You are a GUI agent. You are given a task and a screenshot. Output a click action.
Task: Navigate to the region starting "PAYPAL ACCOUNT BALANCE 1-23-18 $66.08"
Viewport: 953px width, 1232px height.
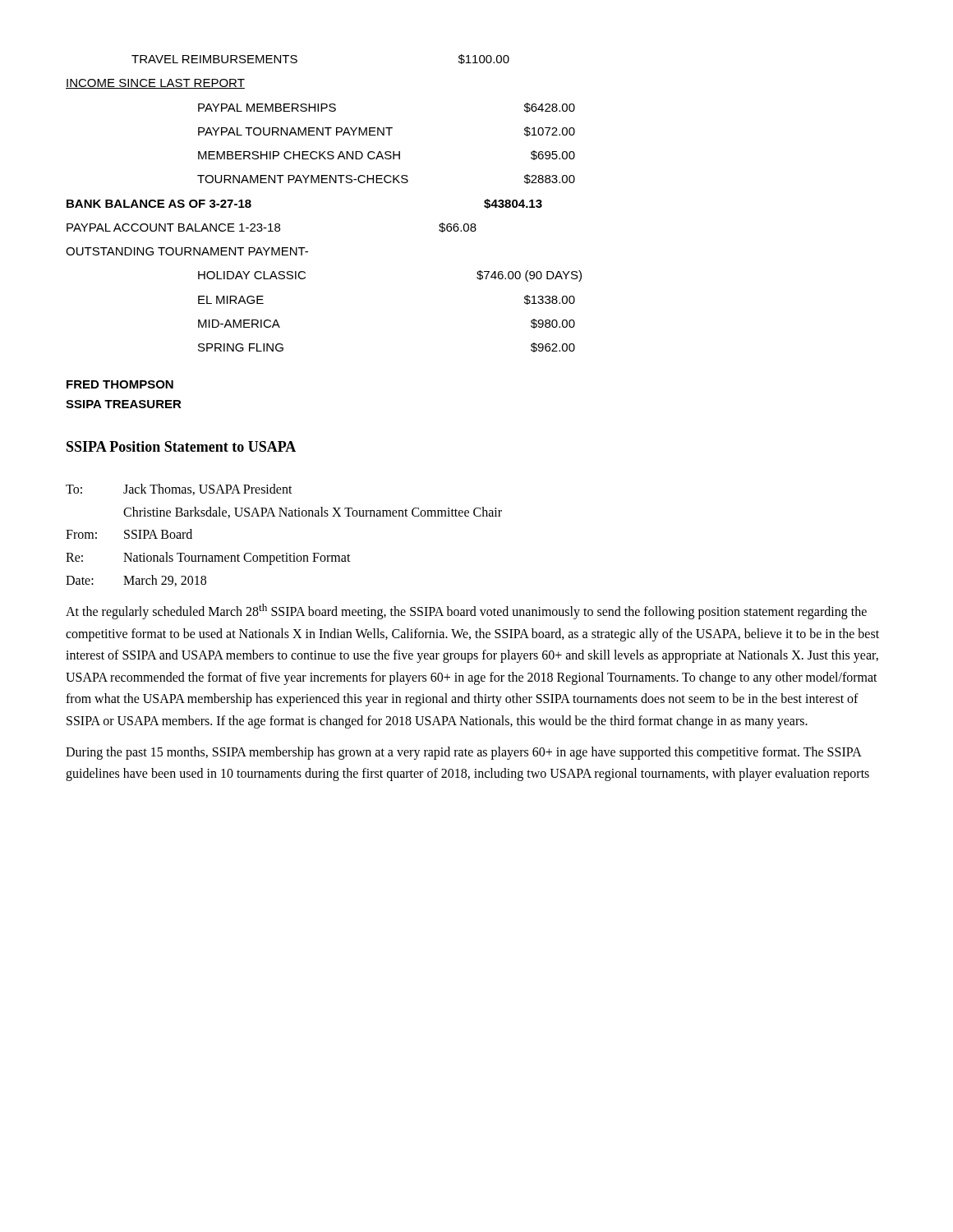point(476,227)
